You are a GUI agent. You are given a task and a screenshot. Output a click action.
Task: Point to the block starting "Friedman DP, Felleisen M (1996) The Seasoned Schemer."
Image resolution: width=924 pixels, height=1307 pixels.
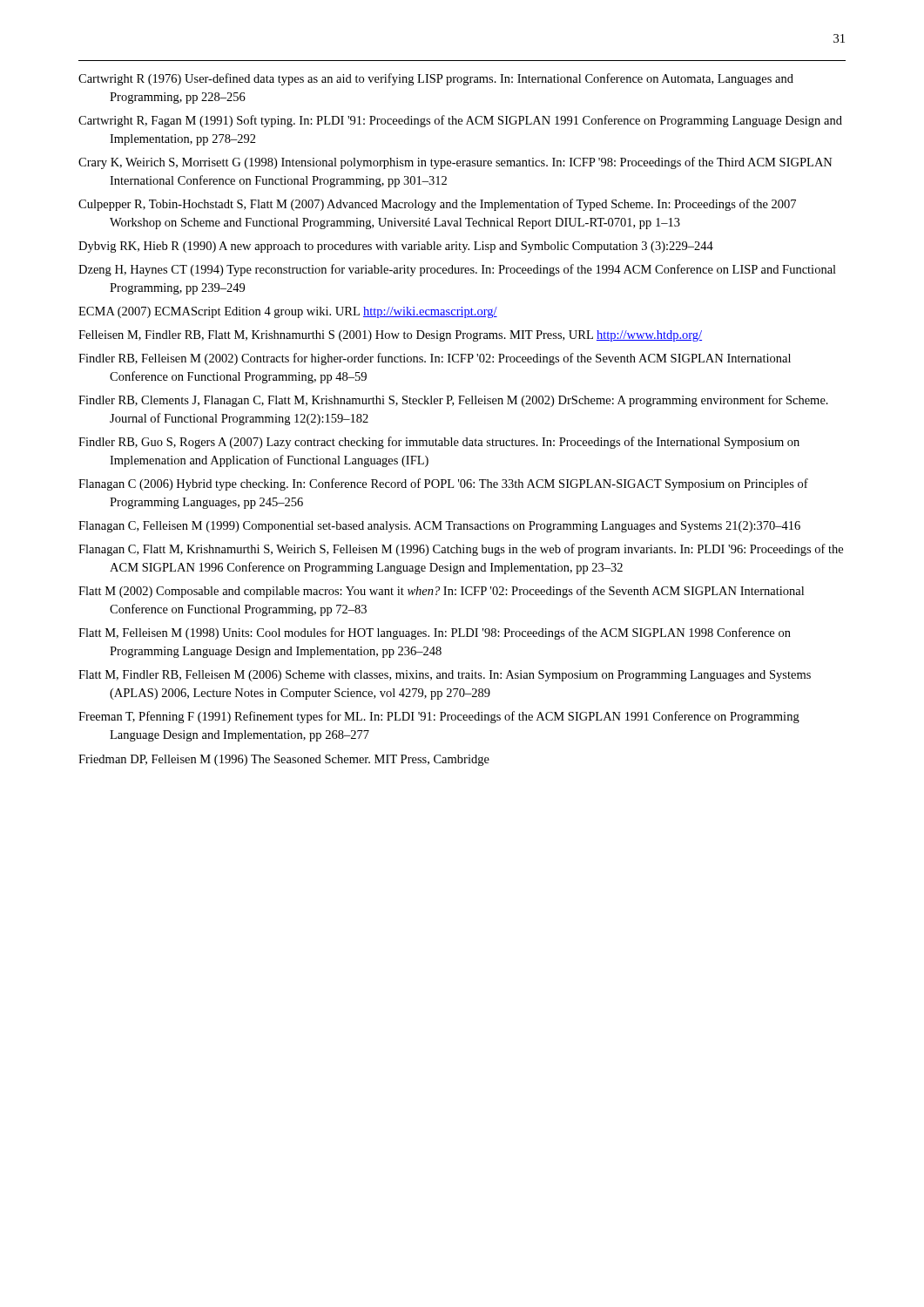coord(284,759)
